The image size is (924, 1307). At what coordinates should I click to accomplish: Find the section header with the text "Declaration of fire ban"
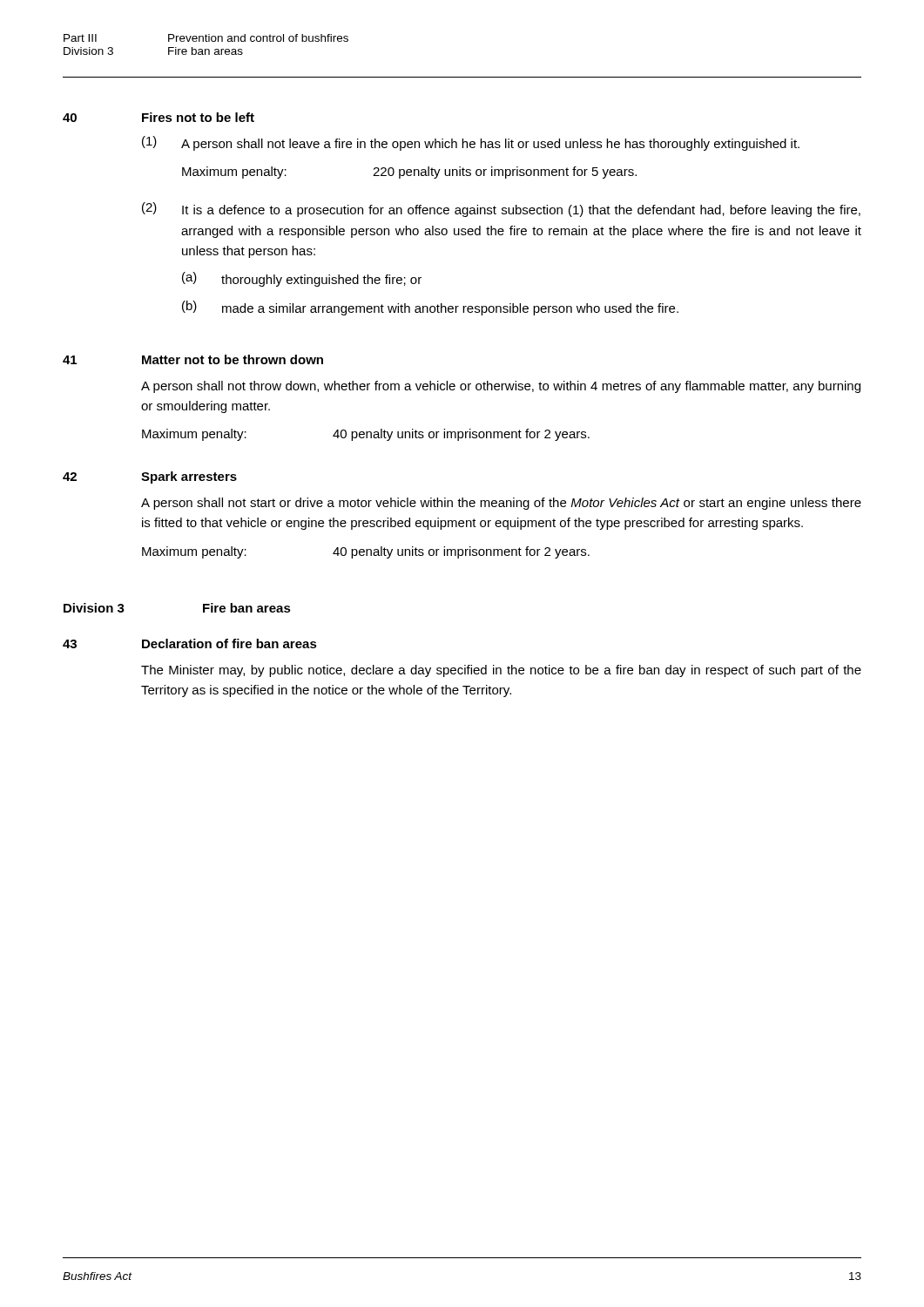229,643
